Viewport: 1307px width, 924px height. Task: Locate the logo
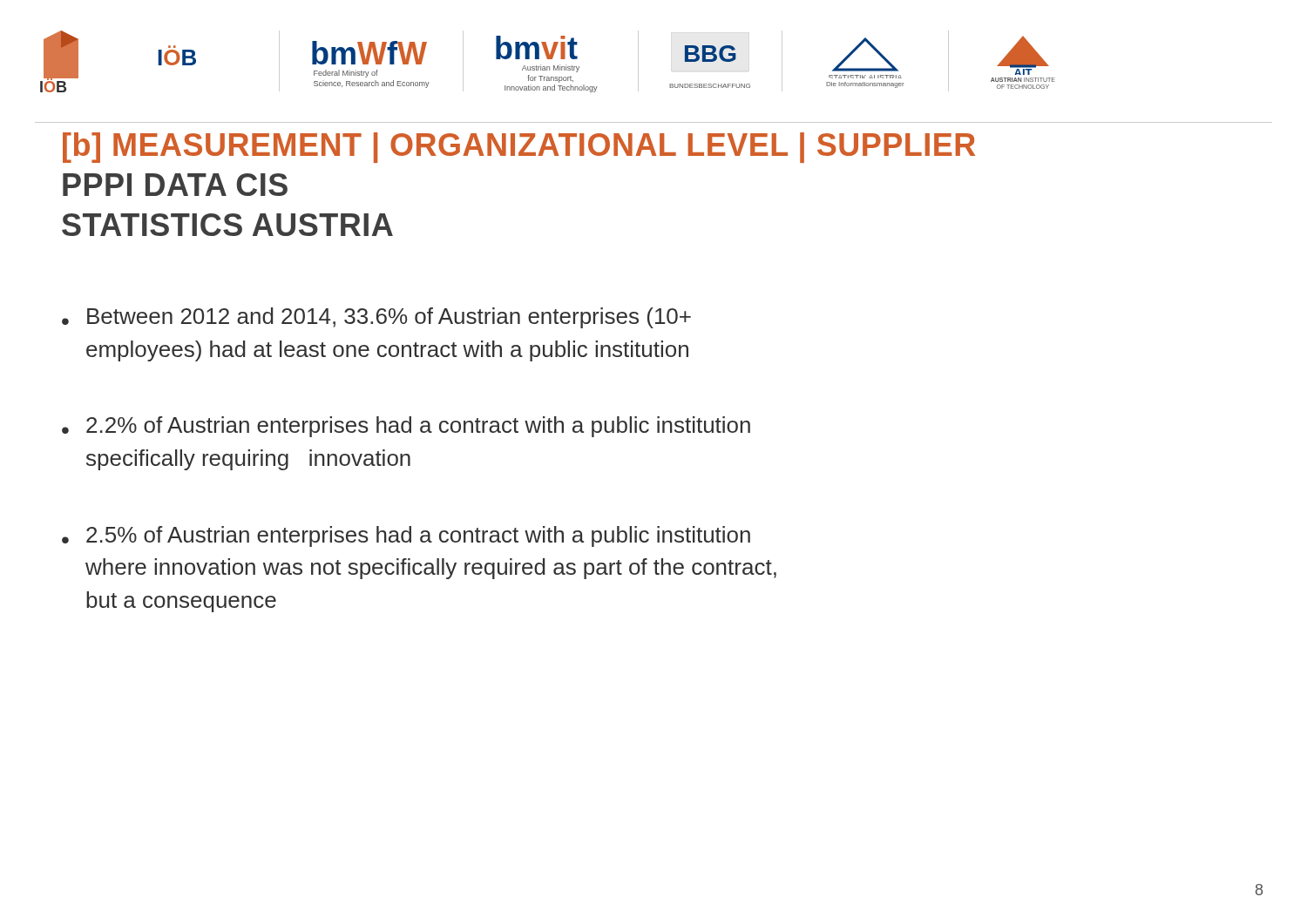coord(654,61)
